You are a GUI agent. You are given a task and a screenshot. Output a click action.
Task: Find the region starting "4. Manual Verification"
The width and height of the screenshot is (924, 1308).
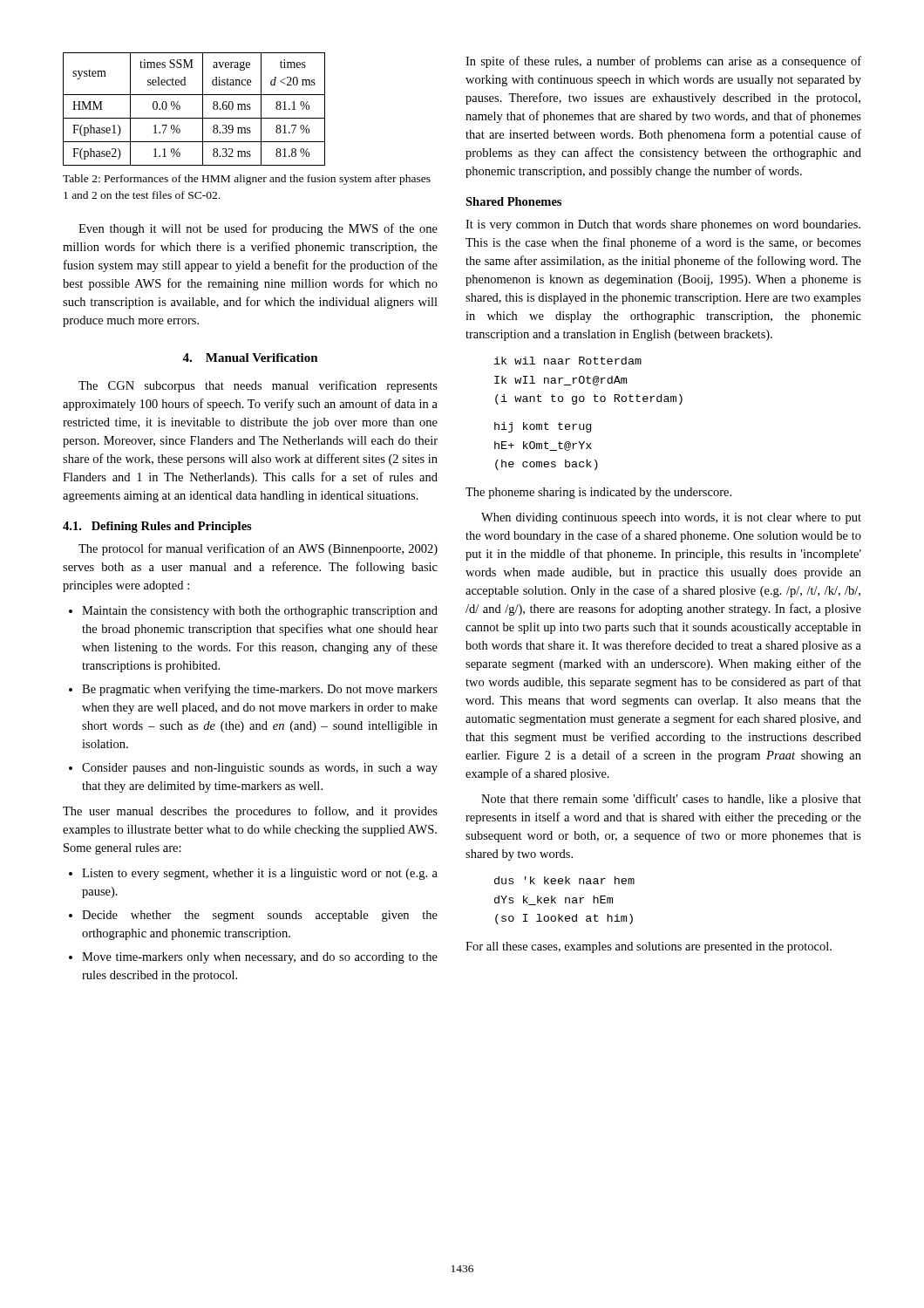250,357
